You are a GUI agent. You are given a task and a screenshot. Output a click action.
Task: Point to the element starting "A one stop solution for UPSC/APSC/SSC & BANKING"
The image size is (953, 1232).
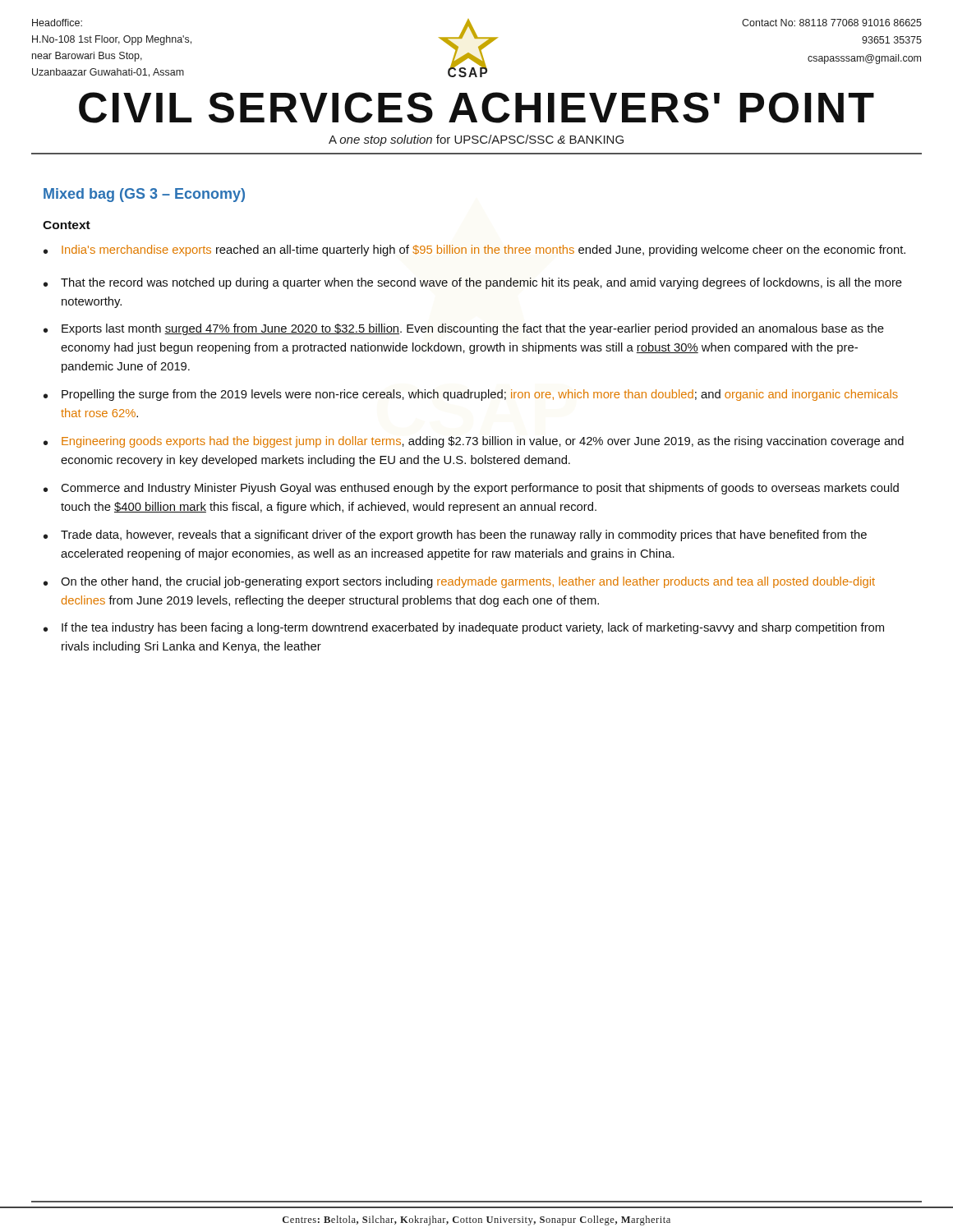click(476, 139)
